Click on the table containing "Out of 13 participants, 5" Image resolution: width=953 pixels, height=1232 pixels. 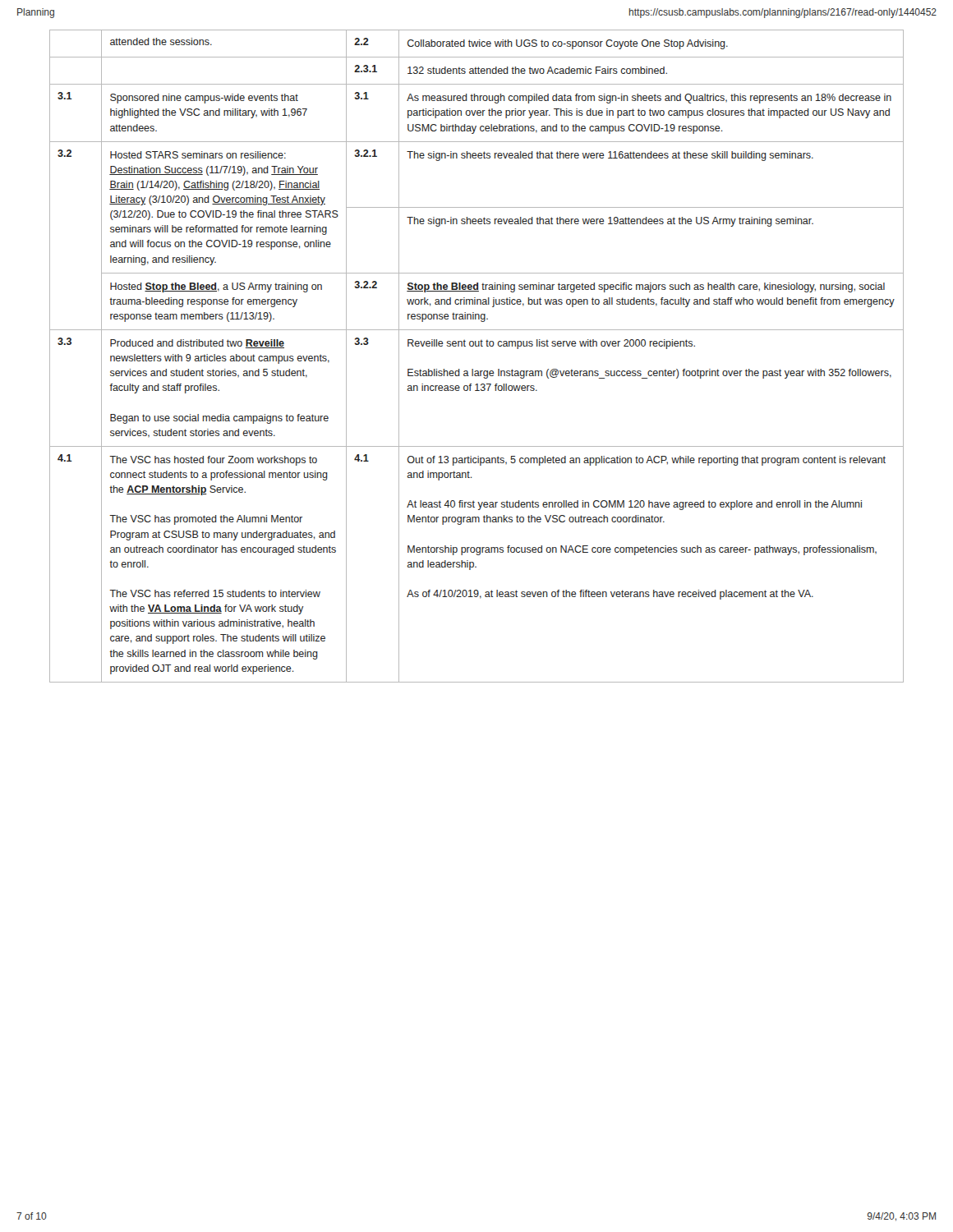[476, 356]
